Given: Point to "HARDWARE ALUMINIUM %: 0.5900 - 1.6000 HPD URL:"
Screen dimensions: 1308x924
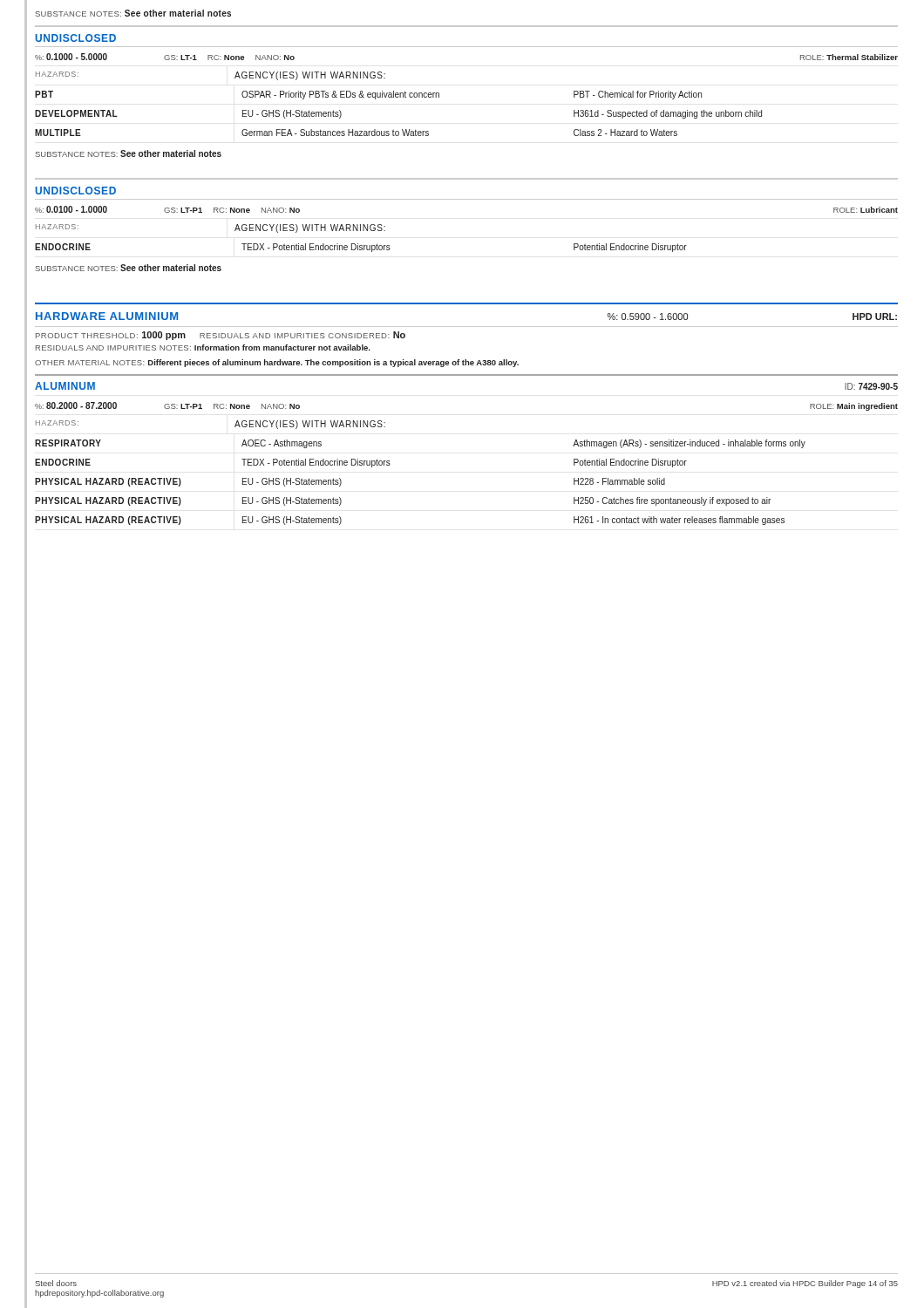Looking at the screenshot, I should point(466,316).
